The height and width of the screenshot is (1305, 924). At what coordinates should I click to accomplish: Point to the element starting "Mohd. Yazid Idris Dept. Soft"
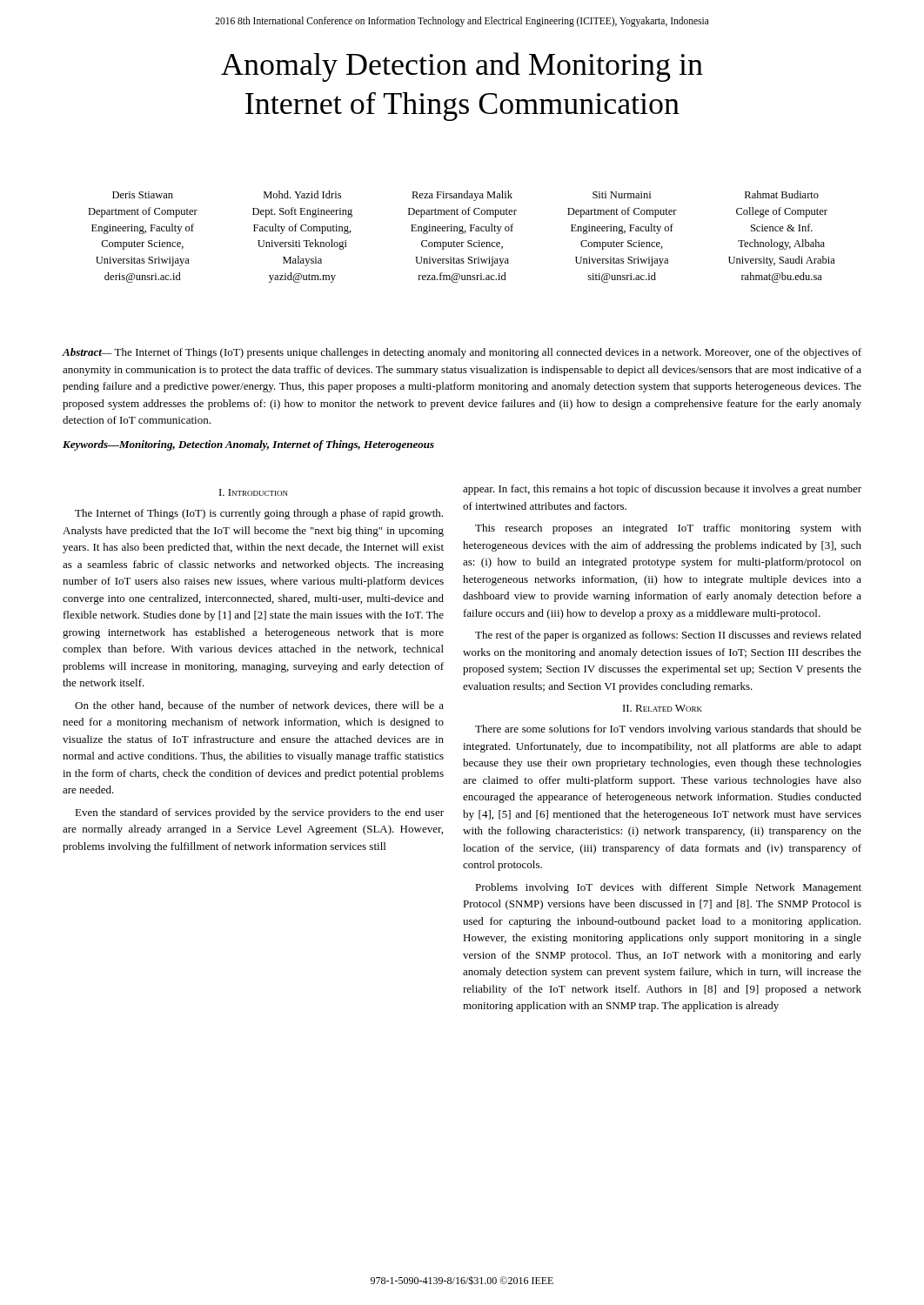[302, 236]
